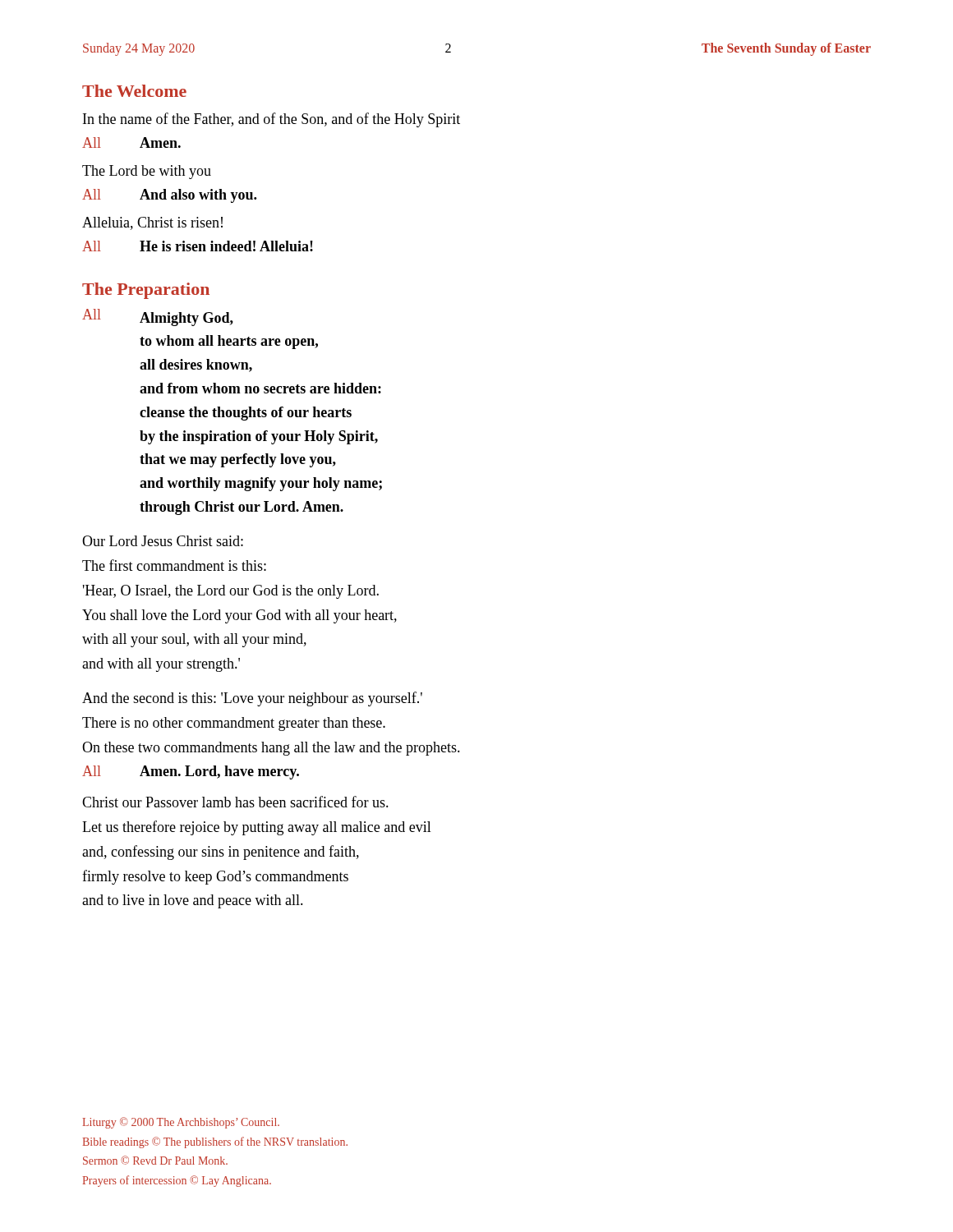Image resolution: width=953 pixels, height=1232 pixels.
Task: Find the text block with the text "All Amen. Lord,"
Action: click(191, 771)
